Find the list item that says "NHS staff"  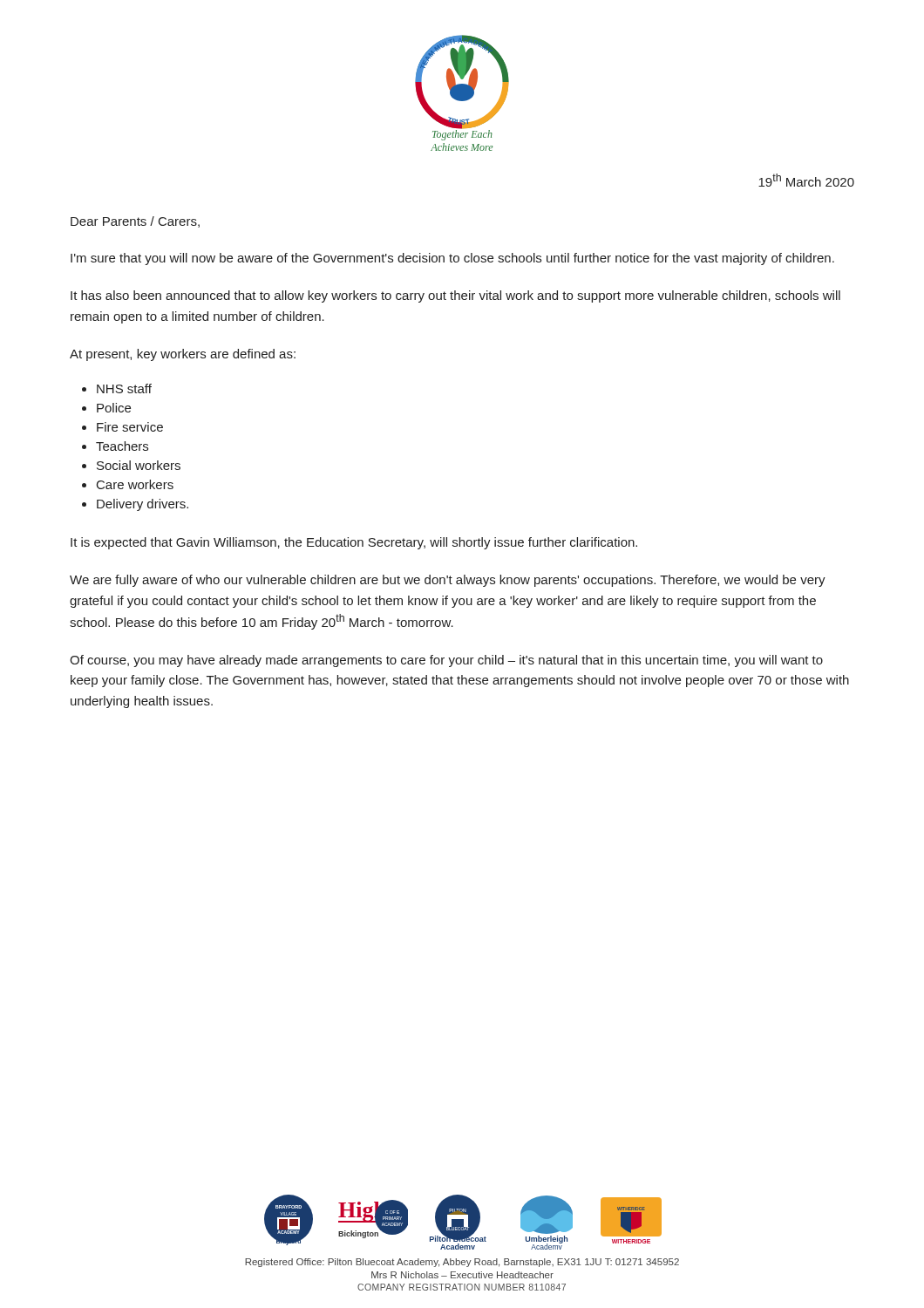click(124, 388)
